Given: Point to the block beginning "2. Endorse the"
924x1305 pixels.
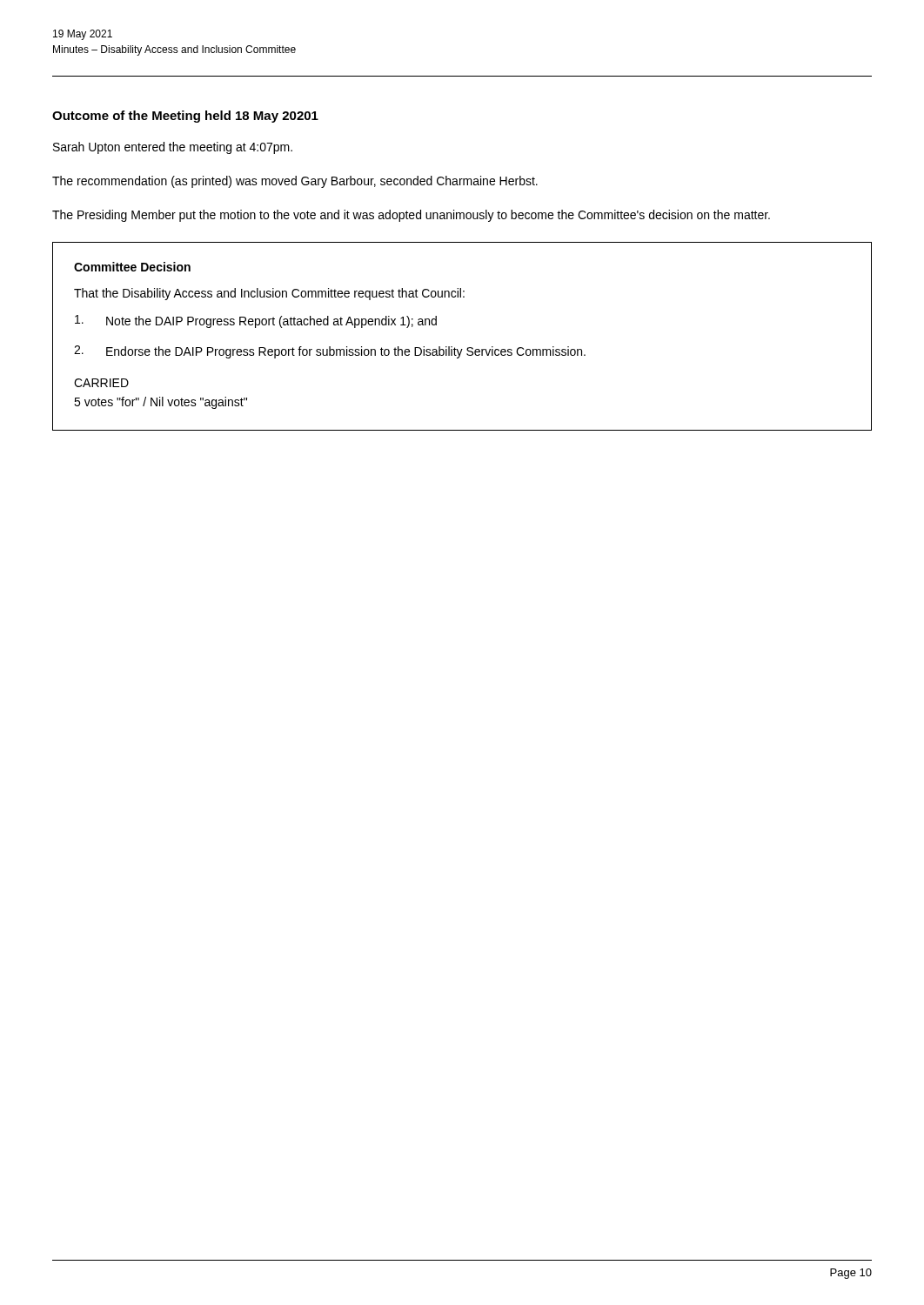Looking at the screenshot, I should click(x=462, y=352).
